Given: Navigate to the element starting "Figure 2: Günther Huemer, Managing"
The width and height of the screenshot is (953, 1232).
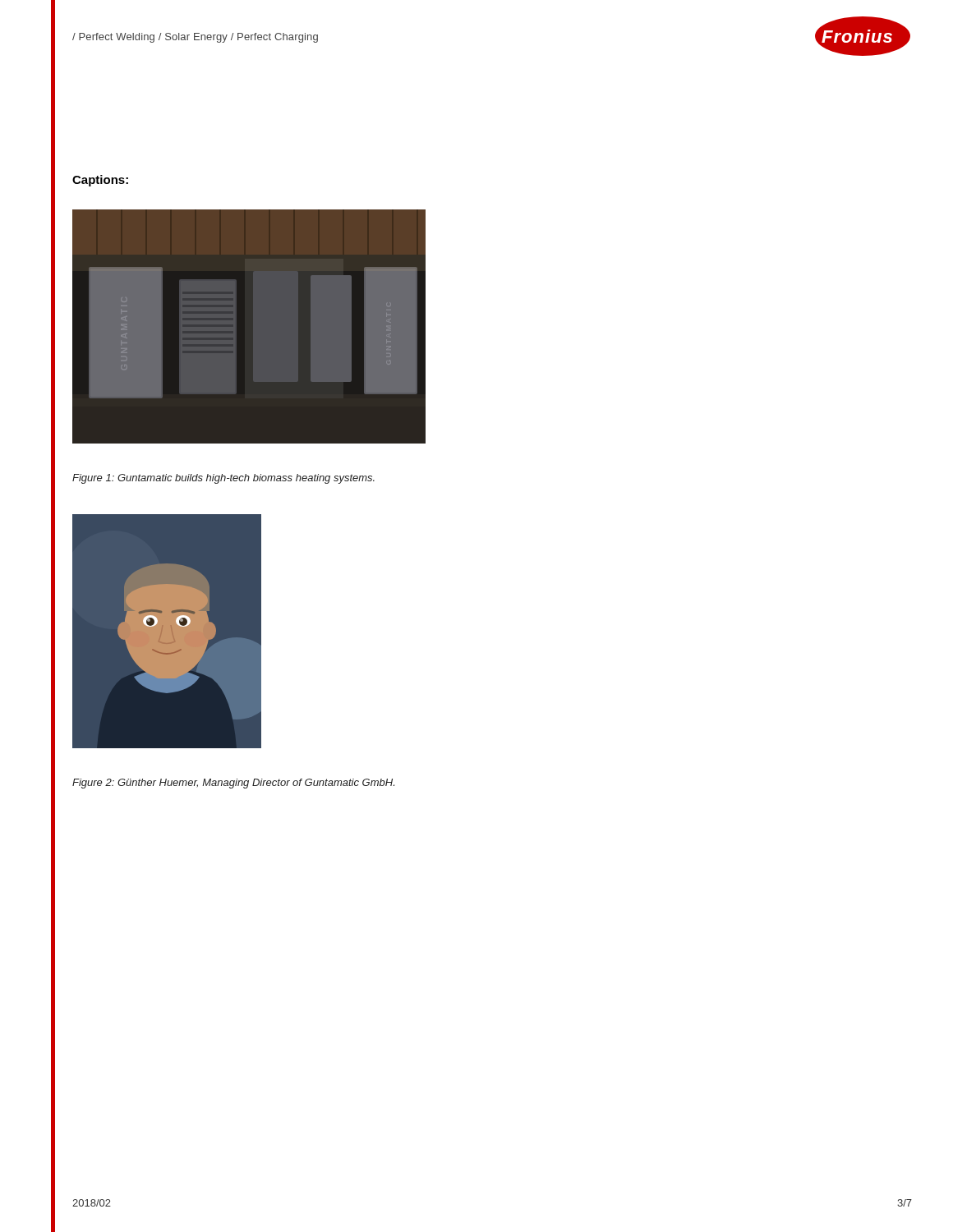Looking at the screenshot, I should click(x=234, y=782).
